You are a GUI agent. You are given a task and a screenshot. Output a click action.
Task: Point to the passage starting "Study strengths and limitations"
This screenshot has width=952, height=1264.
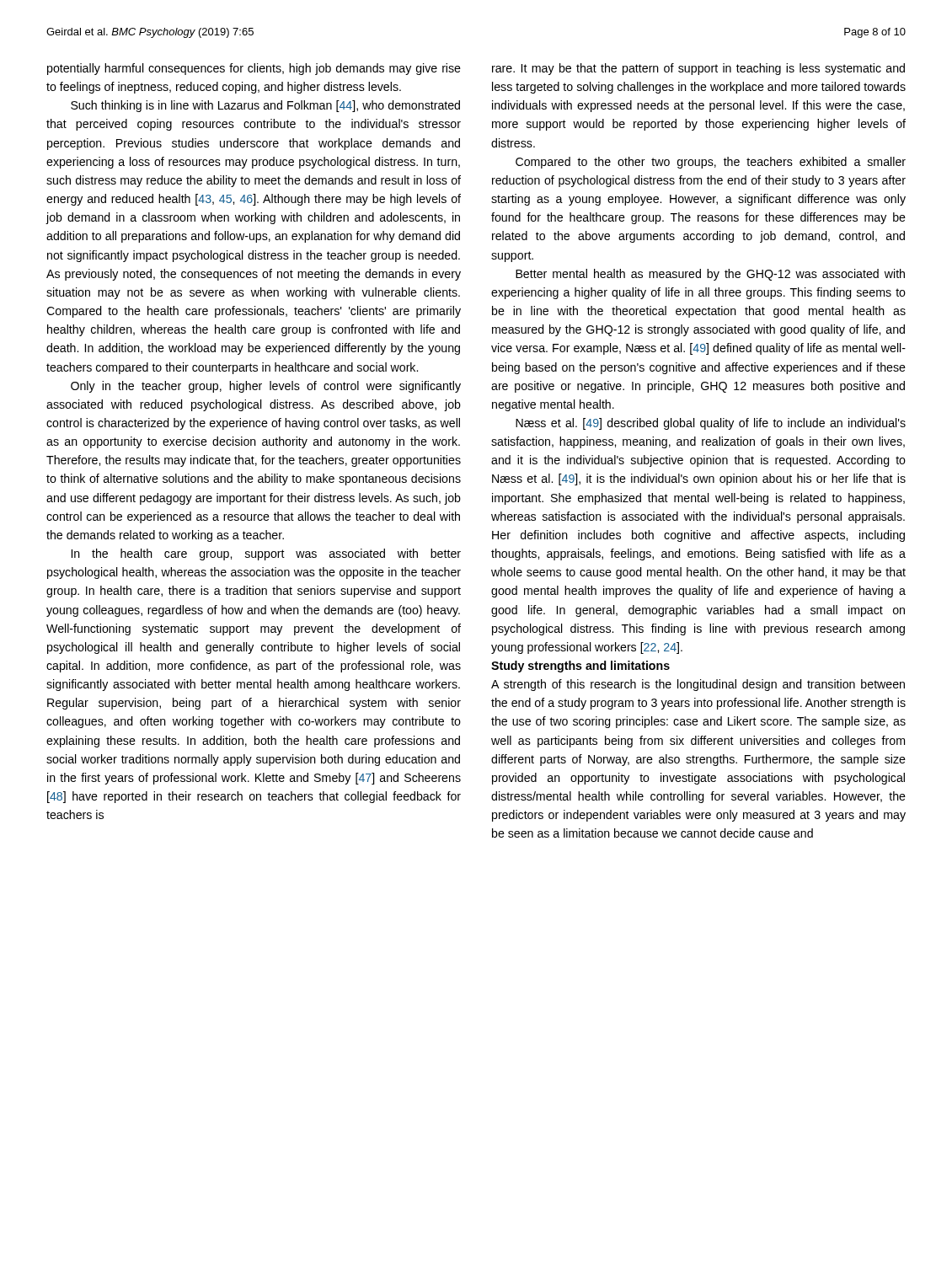(x=580, y=666)
